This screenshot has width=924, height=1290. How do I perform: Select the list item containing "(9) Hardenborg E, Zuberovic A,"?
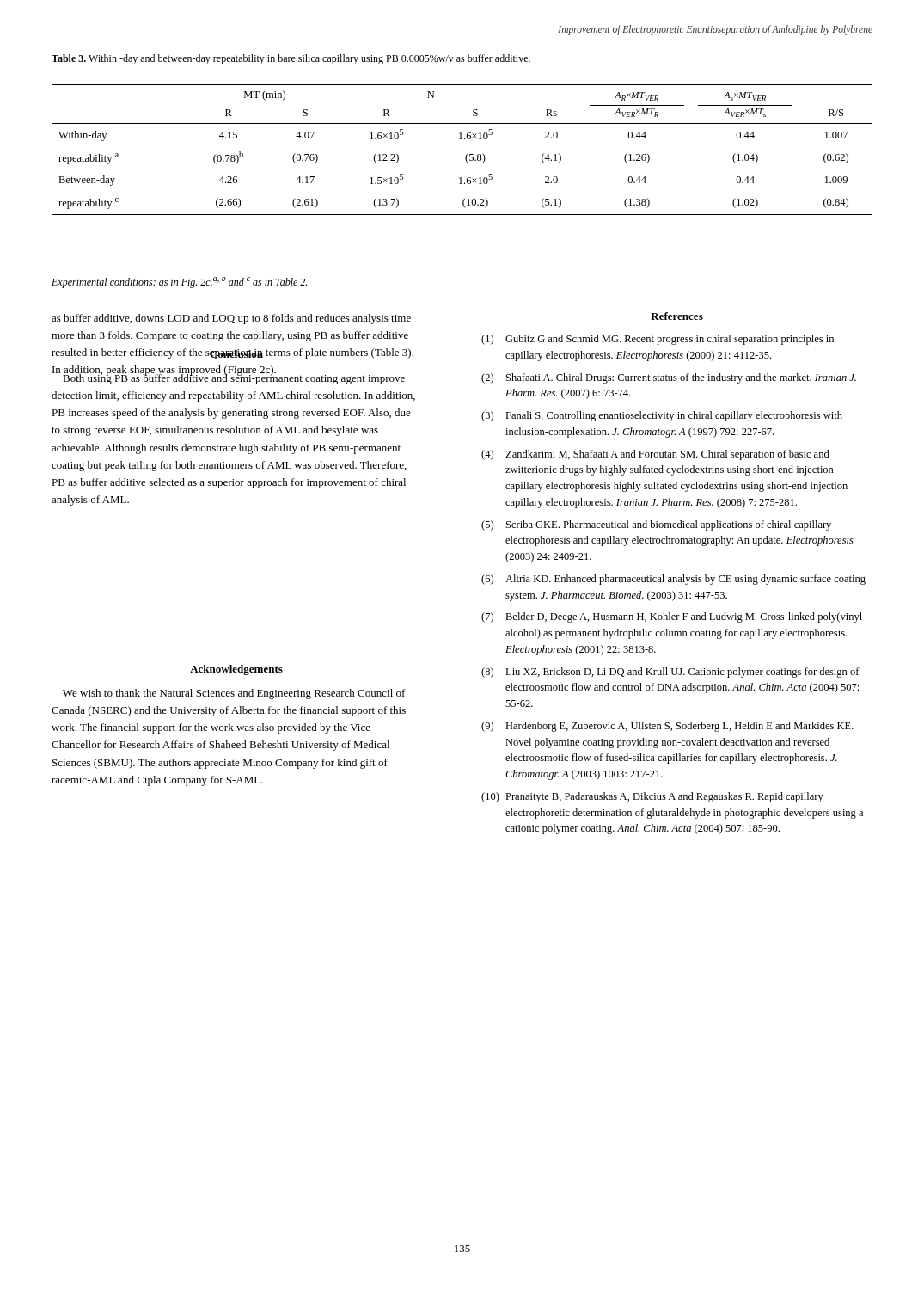pos(677,750)
